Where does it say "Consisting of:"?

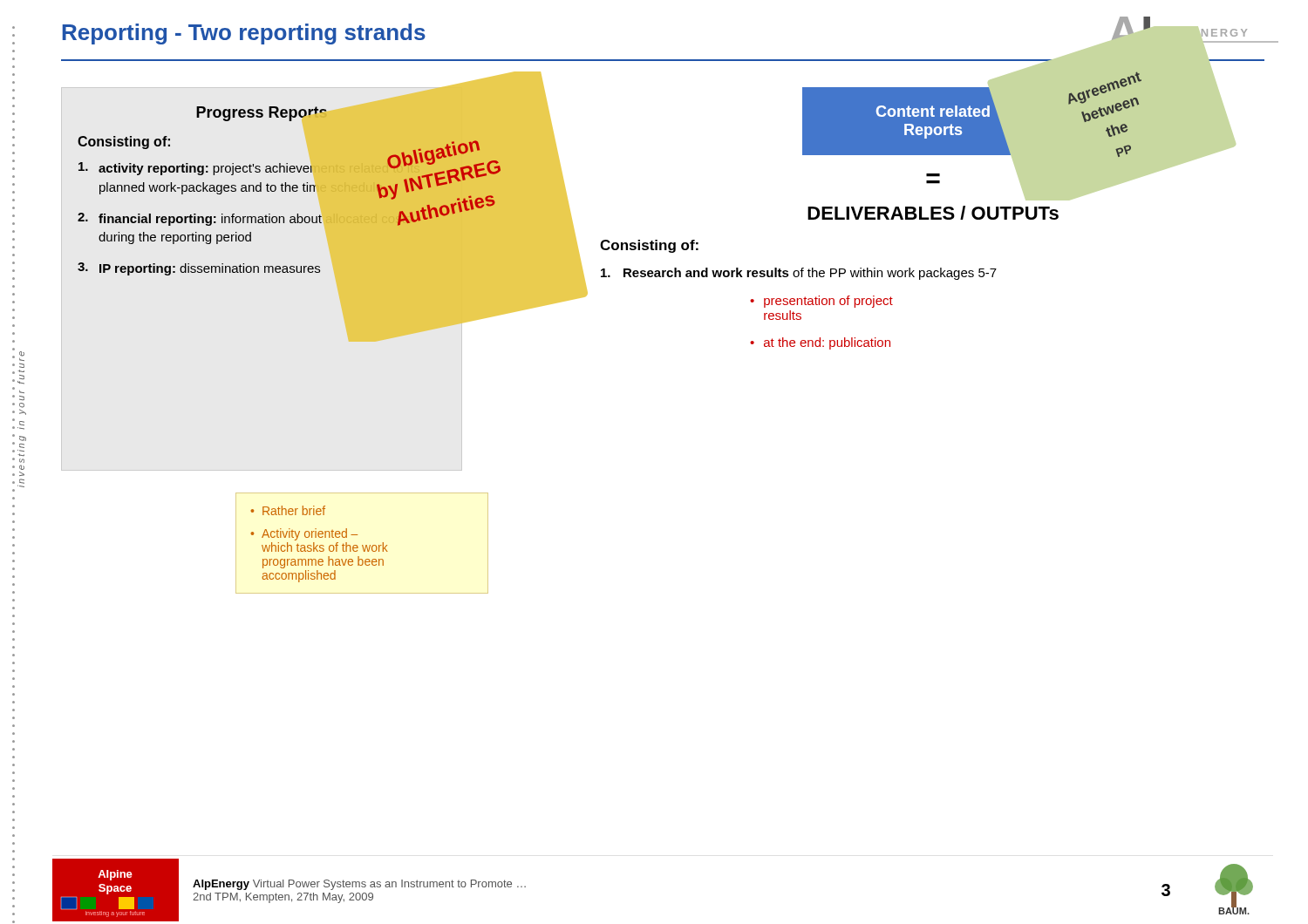(650, 245)
